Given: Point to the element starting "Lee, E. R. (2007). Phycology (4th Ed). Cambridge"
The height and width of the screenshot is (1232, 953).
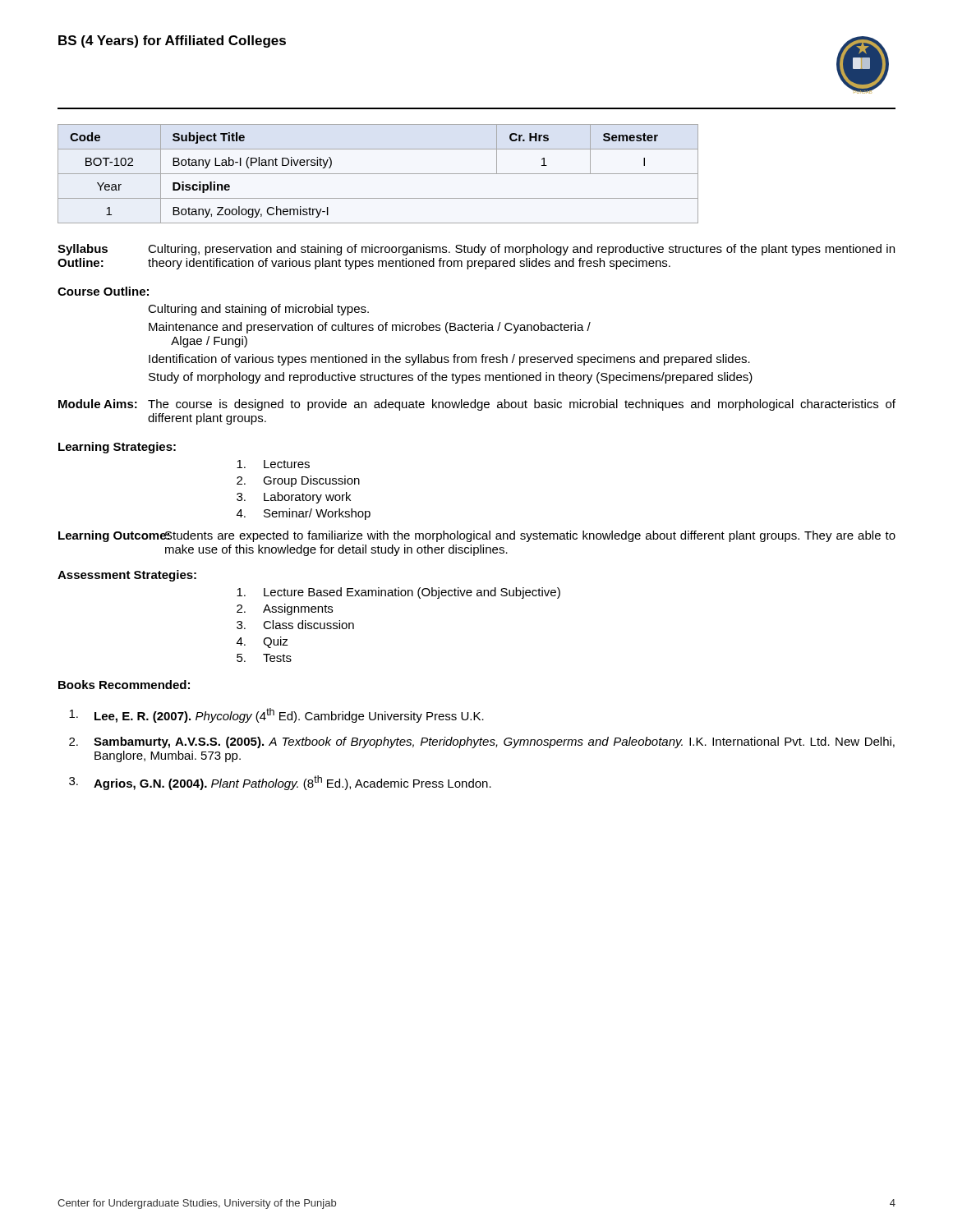Looking at the screenshot, I should coord(271,715).
